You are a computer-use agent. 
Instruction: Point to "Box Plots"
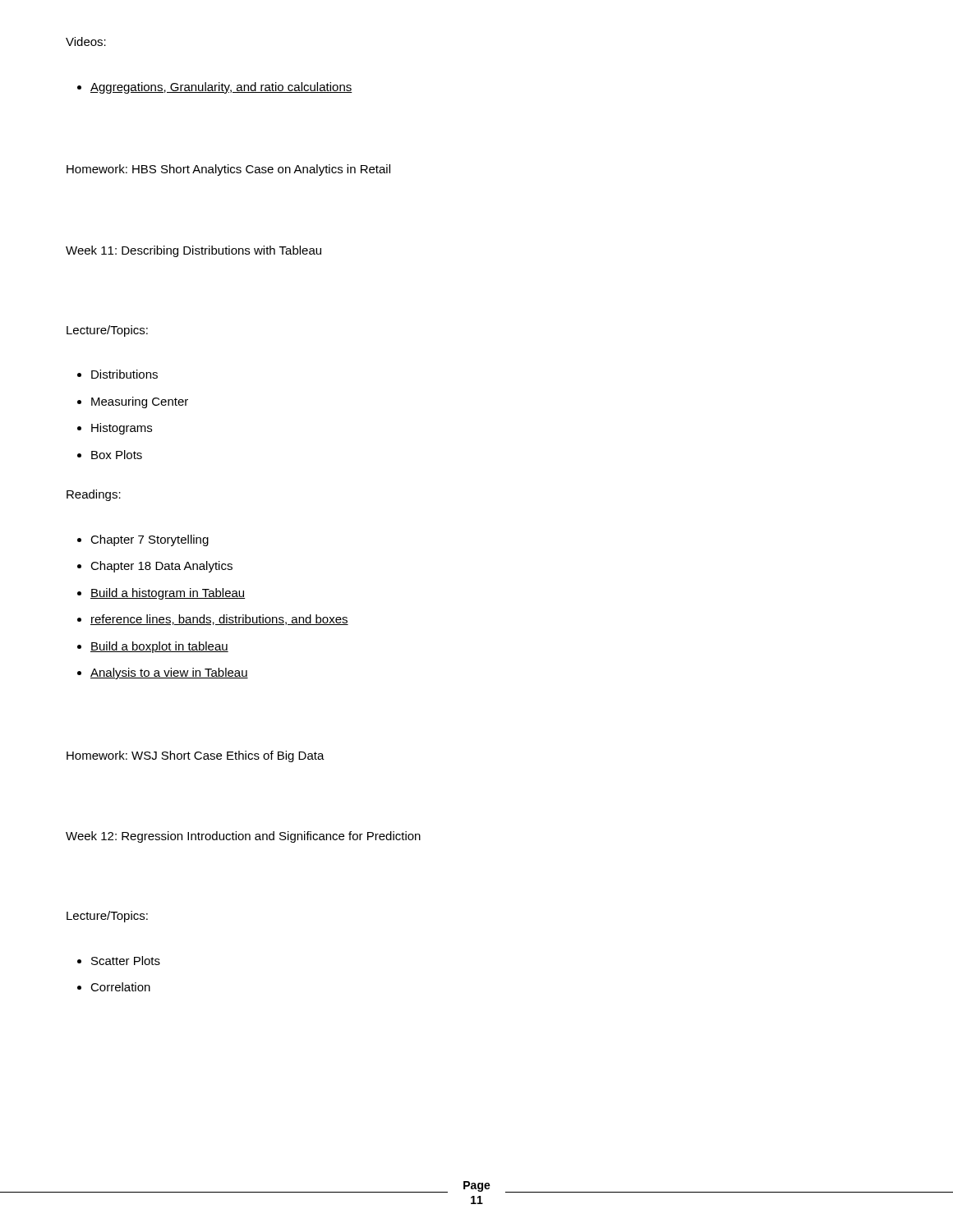tap(110, 455)
